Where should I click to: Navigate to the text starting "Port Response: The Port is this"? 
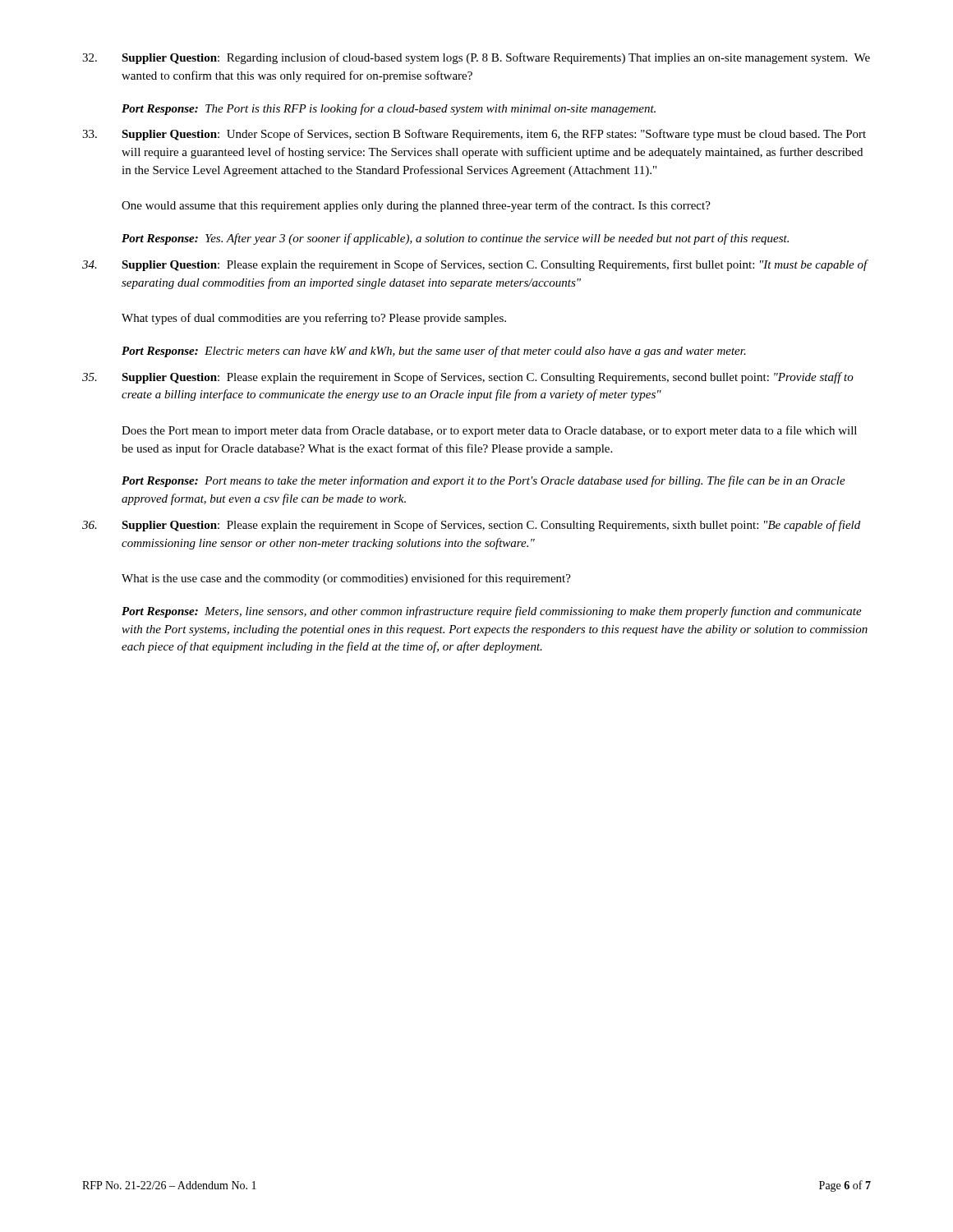pos(389,108)
